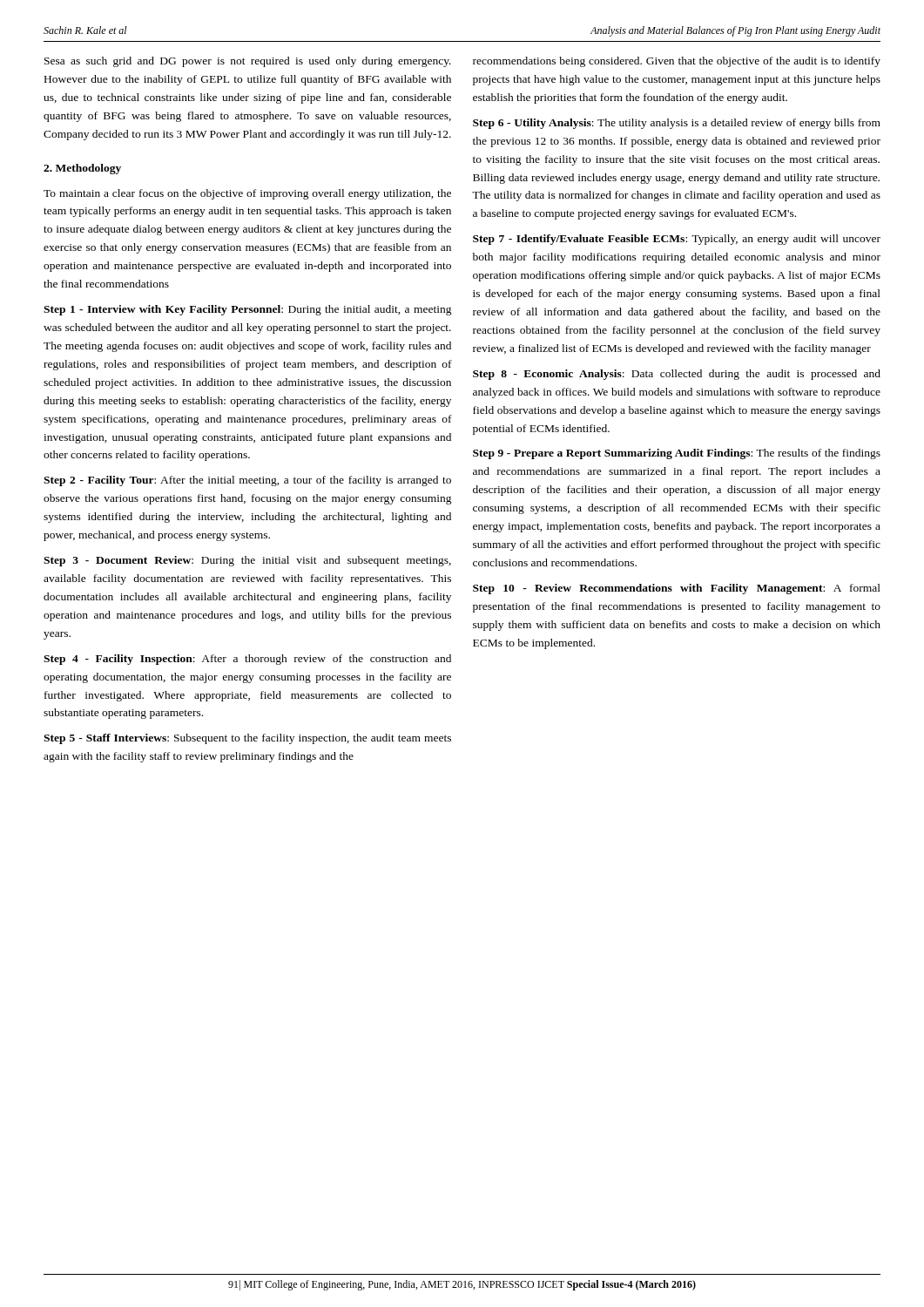Click the passage that begins "Sesa as such grid"
The width and height of the screenshot is (924, 1307).
tap(248, 98)
